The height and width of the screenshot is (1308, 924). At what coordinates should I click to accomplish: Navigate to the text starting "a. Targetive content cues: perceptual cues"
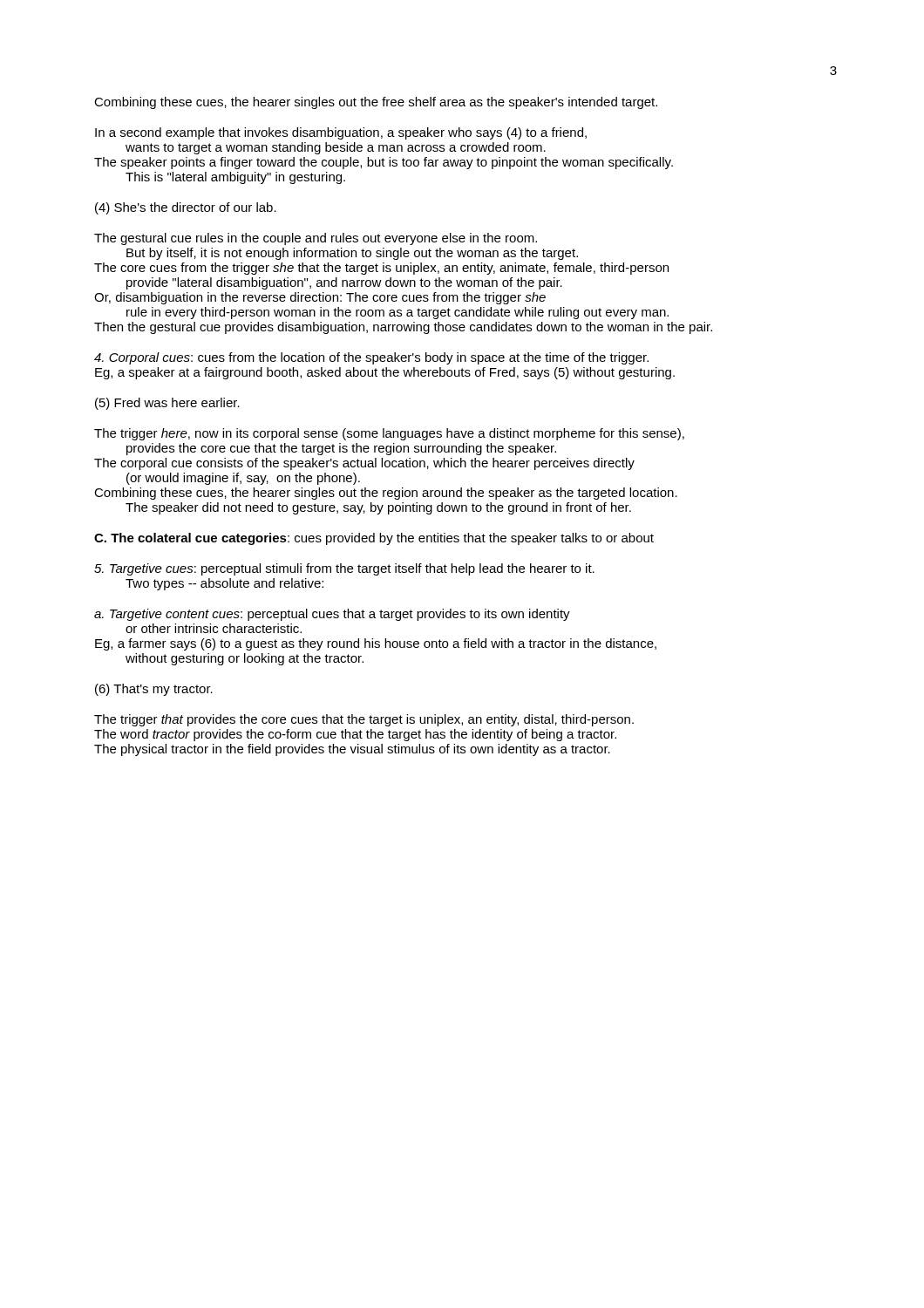click(x=376, y=636)
